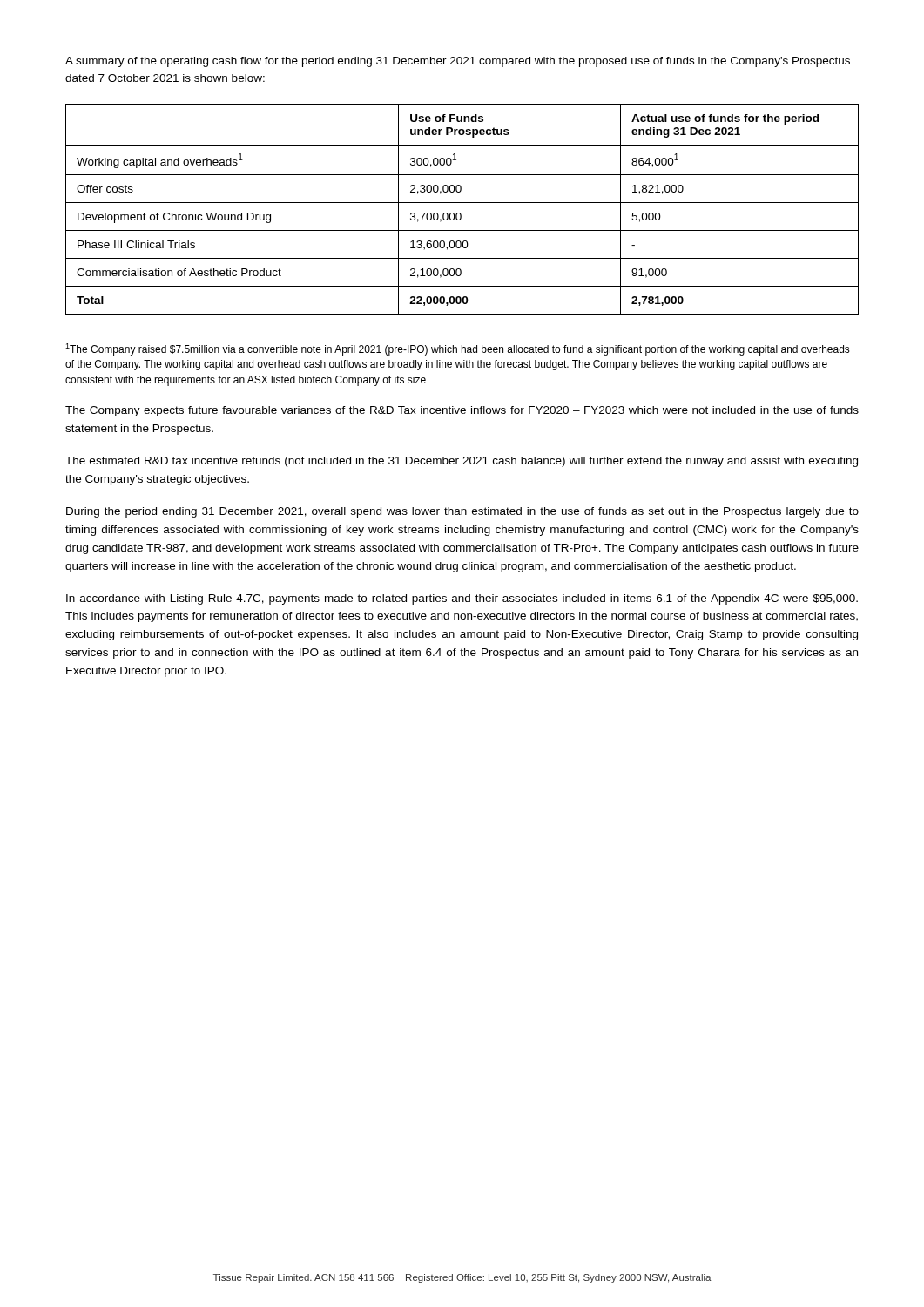Screen dimensions: 1307x924
Task: Select the block starting "In accordance with"
Action: tap(462, 634)
